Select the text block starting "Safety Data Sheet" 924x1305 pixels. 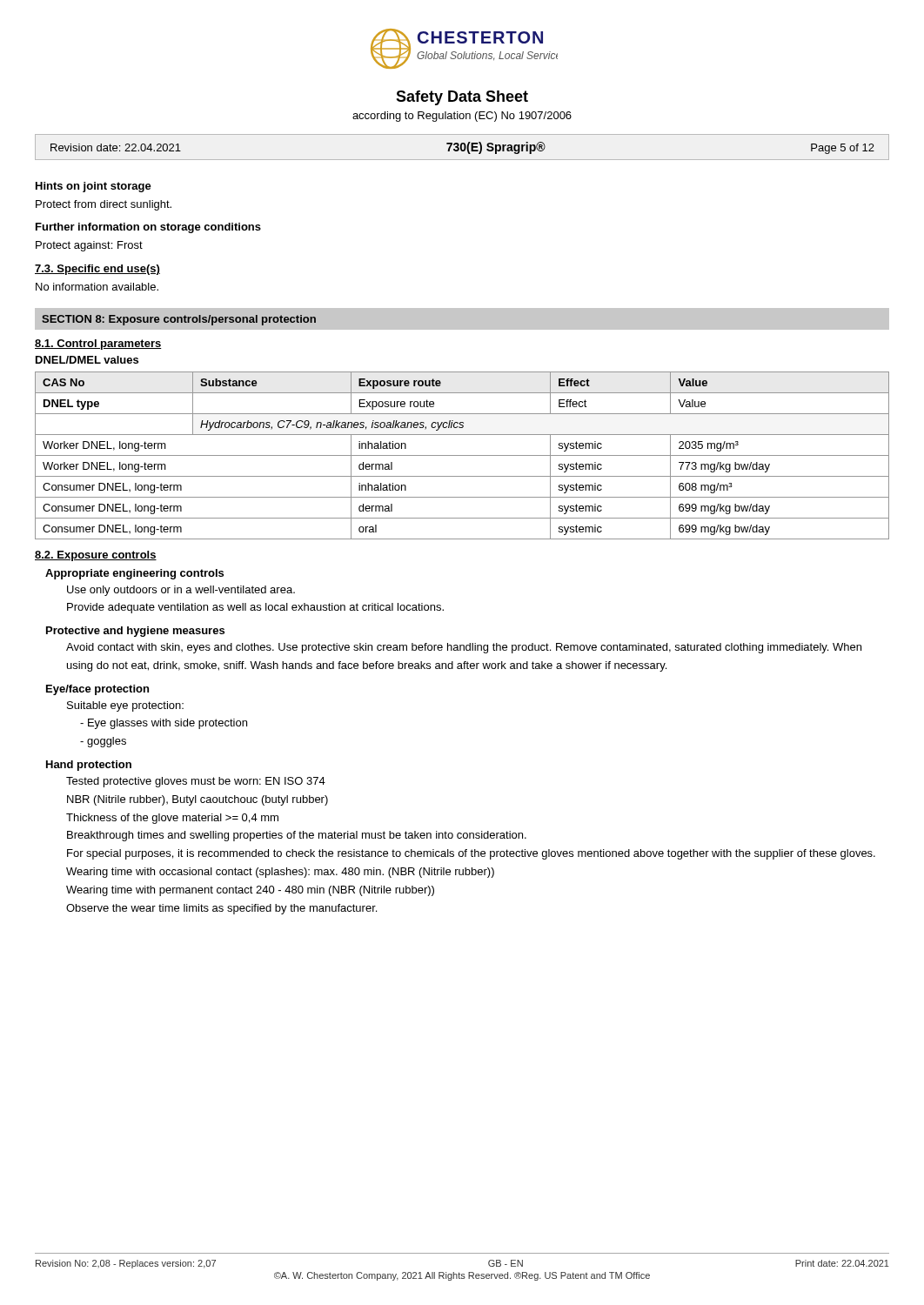[462, 97]
